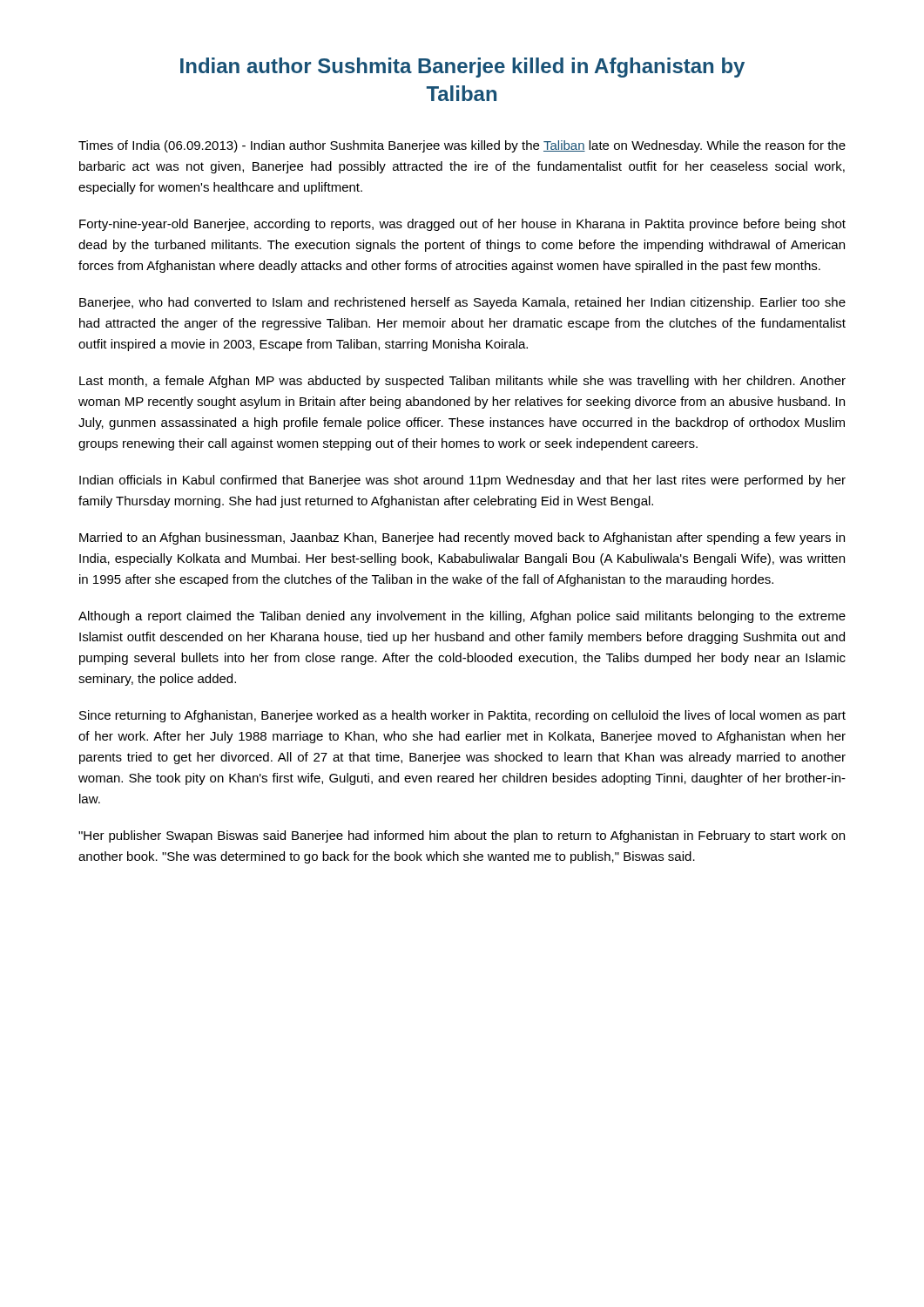Point to the text block starting ""Her publisher Swapan Biswas said Banerjee had"
The image size is (924, 1307).
coord(462,845)
